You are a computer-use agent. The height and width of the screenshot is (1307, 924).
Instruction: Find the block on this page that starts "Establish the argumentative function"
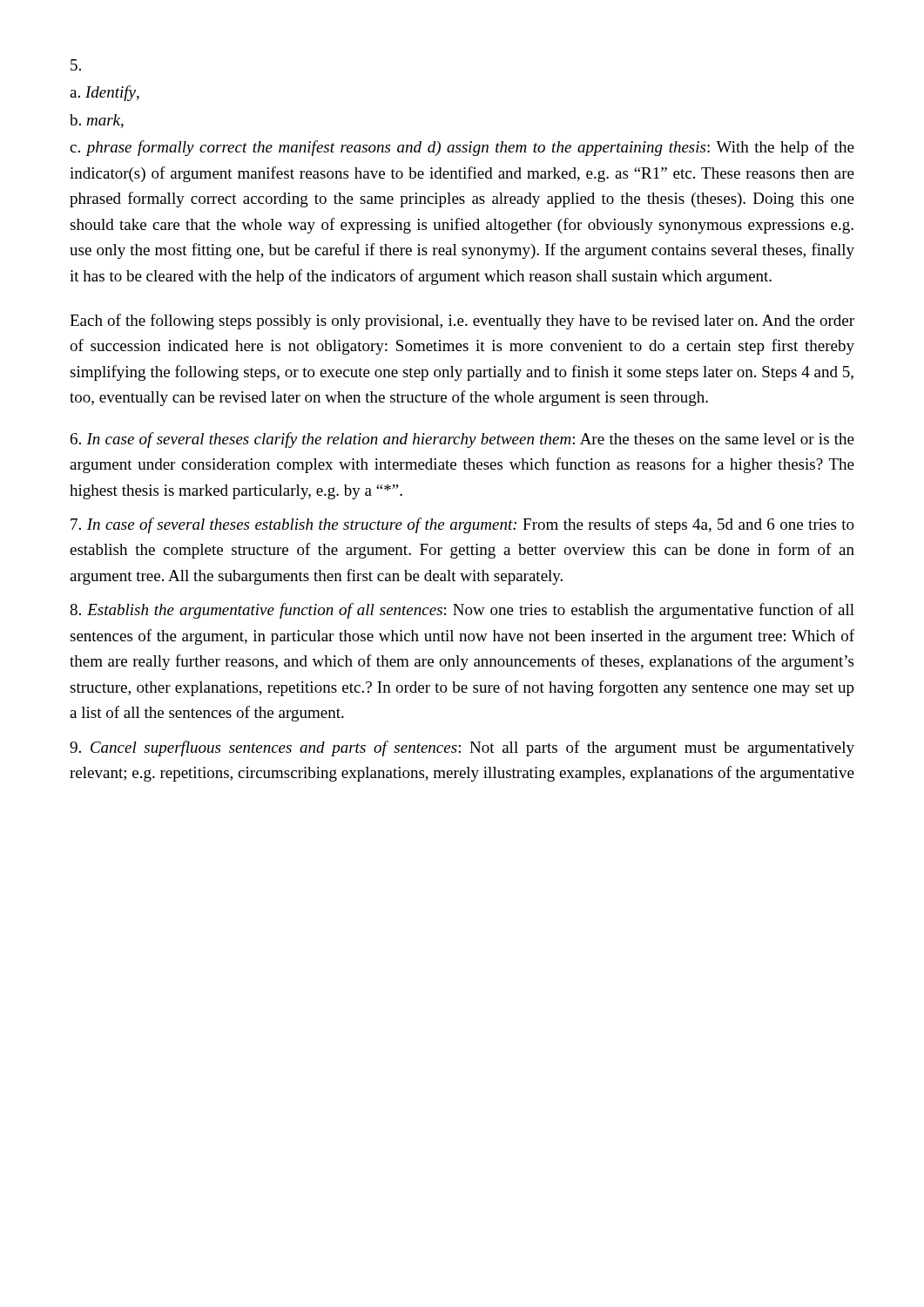pos(462,661)
